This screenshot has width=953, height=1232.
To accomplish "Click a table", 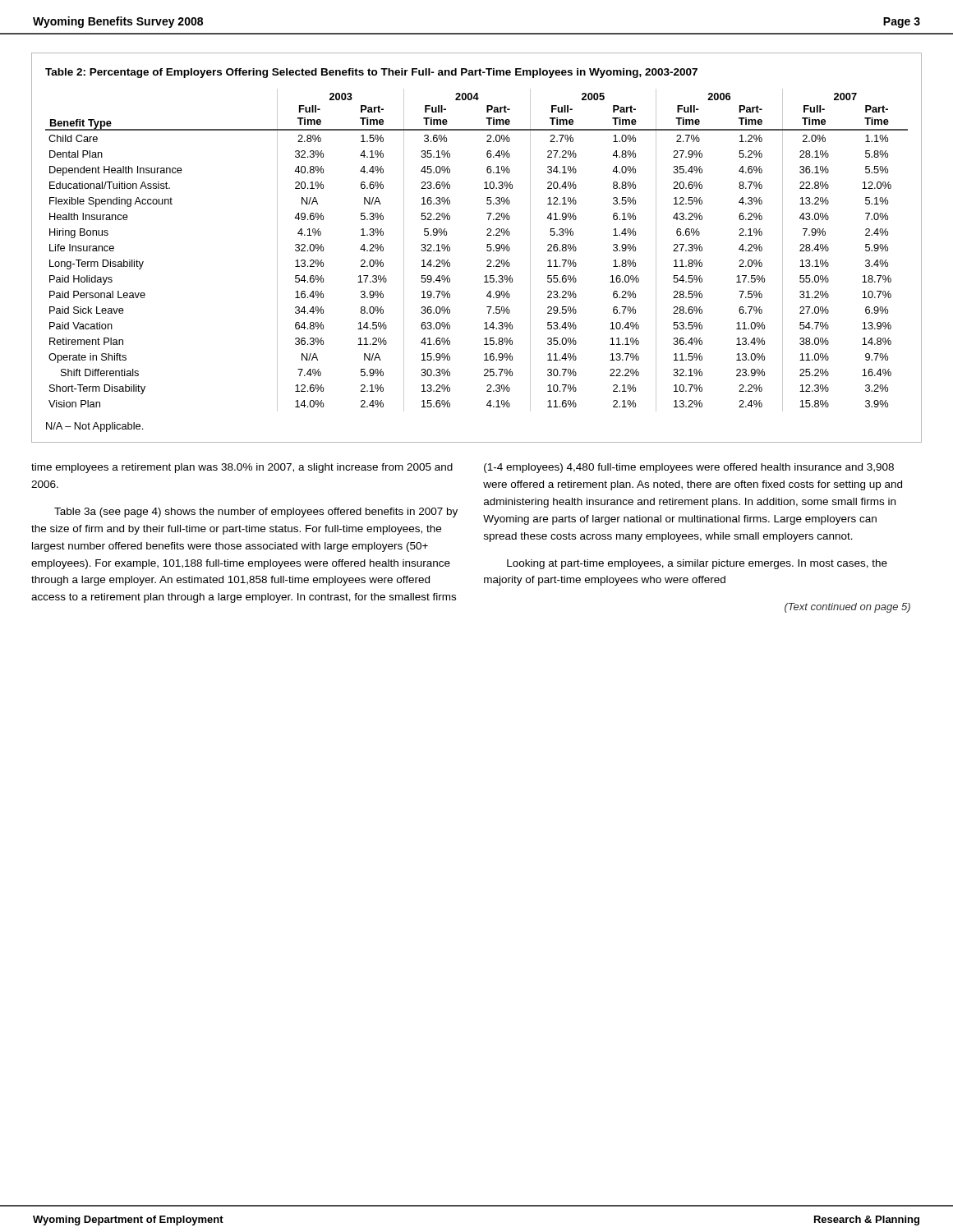I will [x=476, y=248].
